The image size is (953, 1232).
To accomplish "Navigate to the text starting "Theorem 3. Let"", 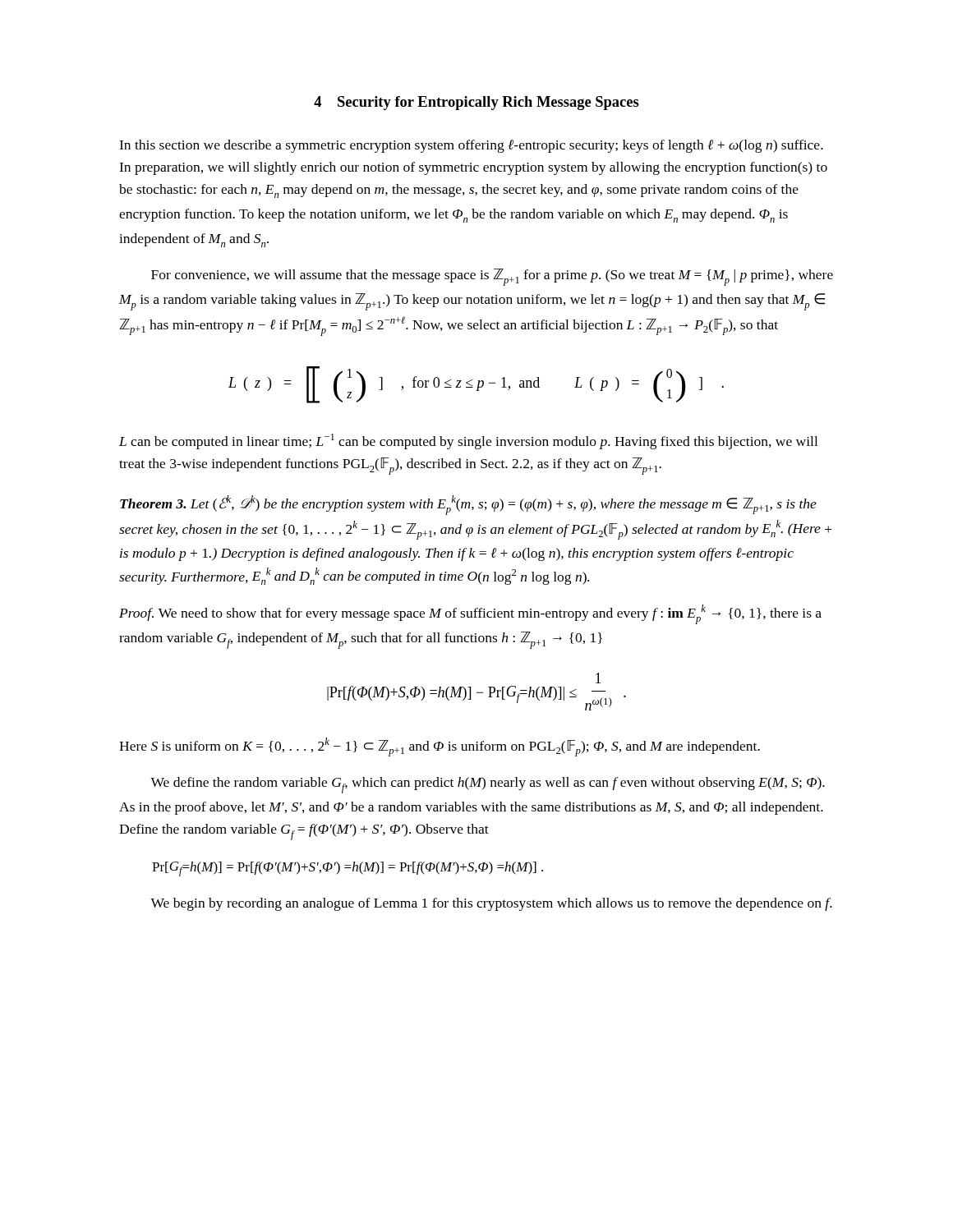I will 476,540.
